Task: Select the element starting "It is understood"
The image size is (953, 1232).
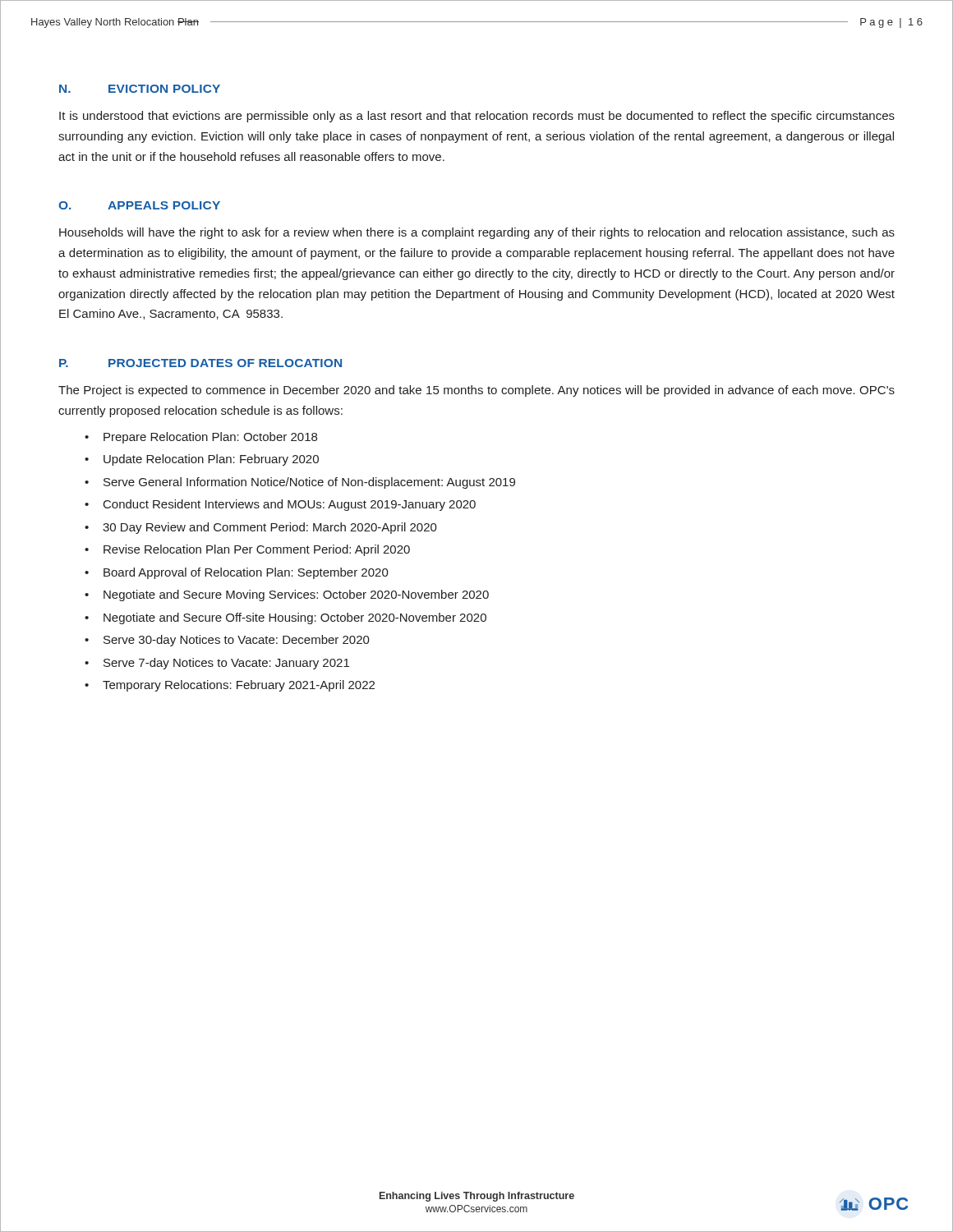Action: click(x=476, y=136)
